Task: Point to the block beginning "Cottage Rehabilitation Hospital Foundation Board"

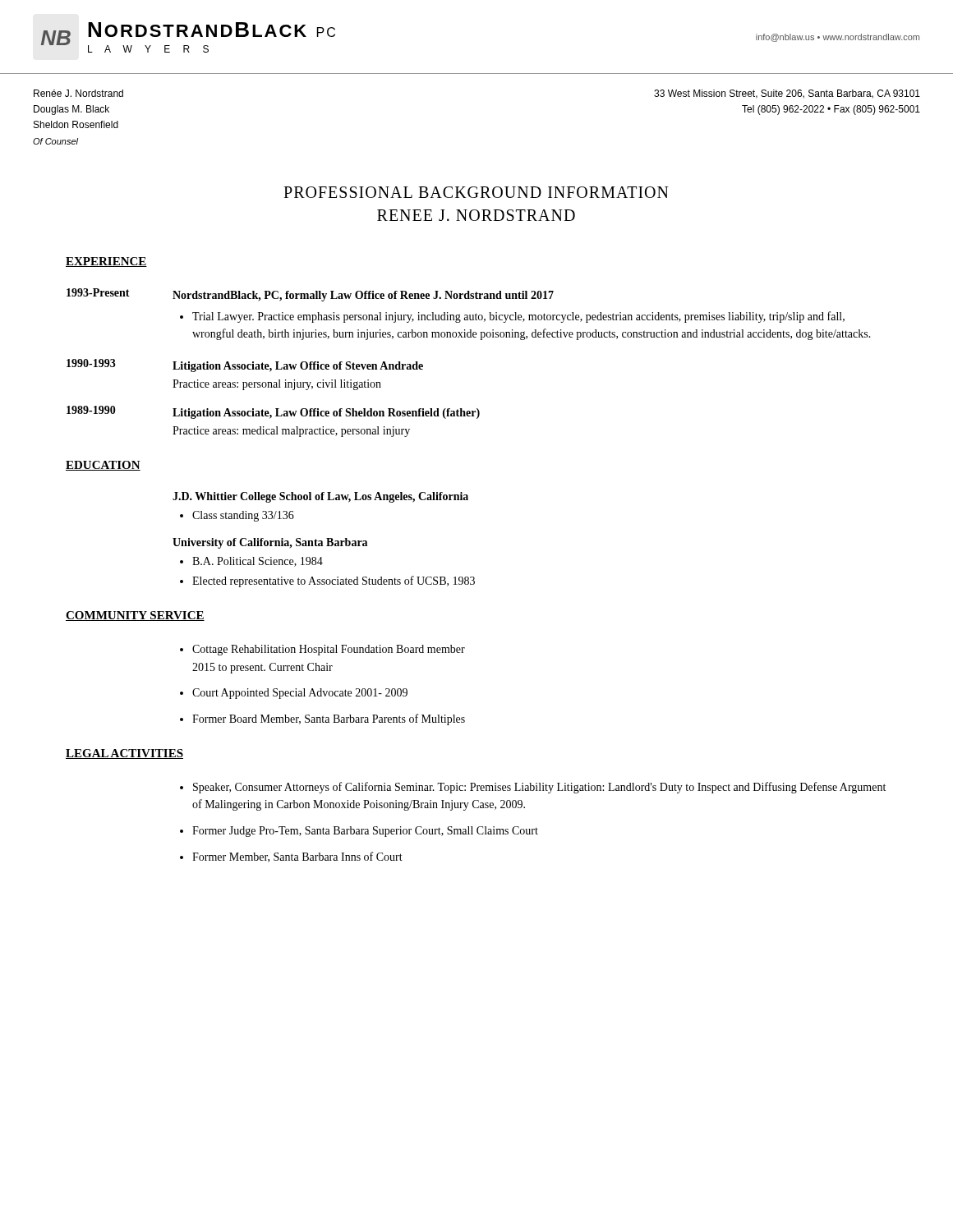Action: pyautogui.click(x=329, y=650)
